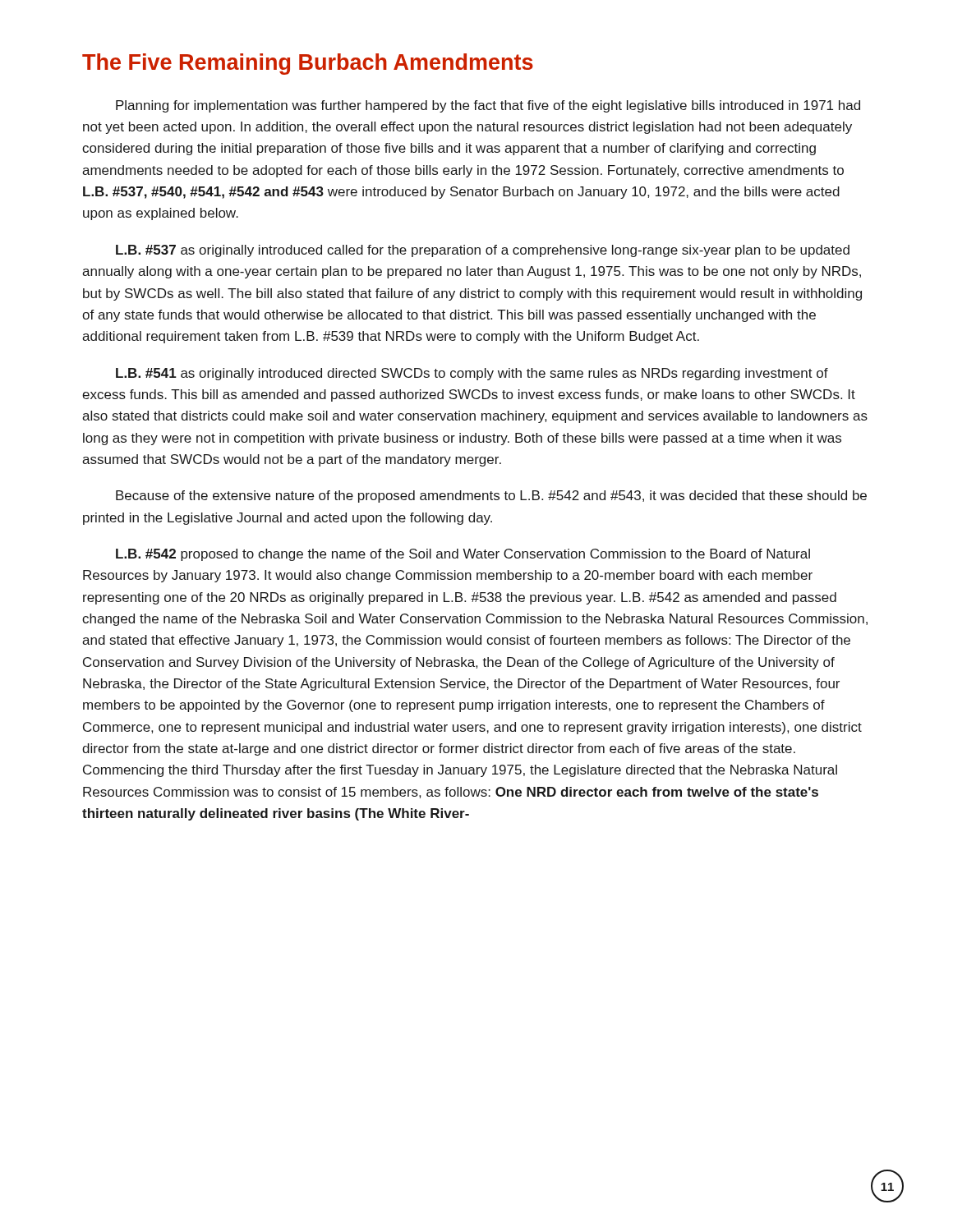Select the region starting "Because of the extensive nature of"

point(476,507)
